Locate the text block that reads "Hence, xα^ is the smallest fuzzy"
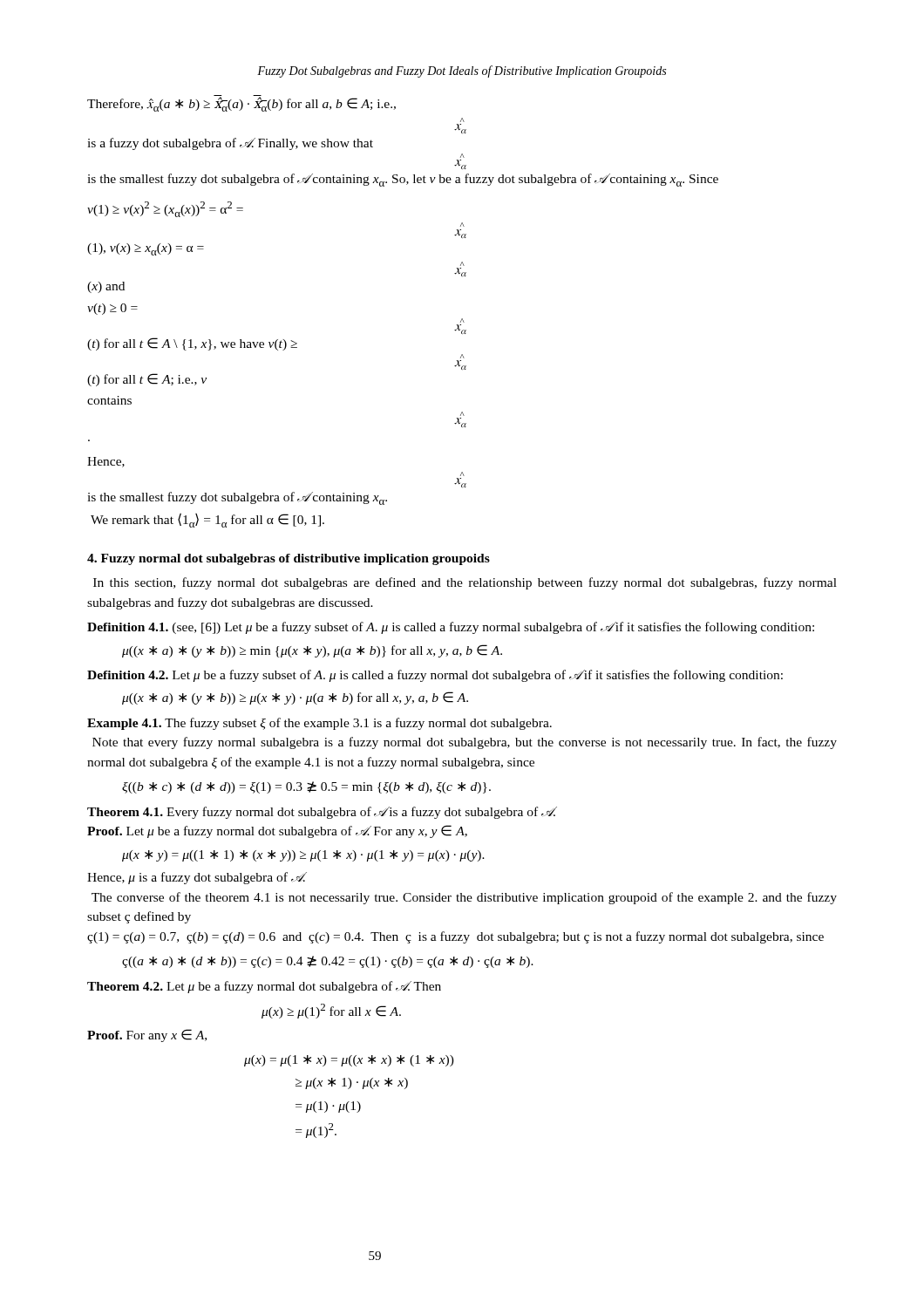 (x=462, y=492)
